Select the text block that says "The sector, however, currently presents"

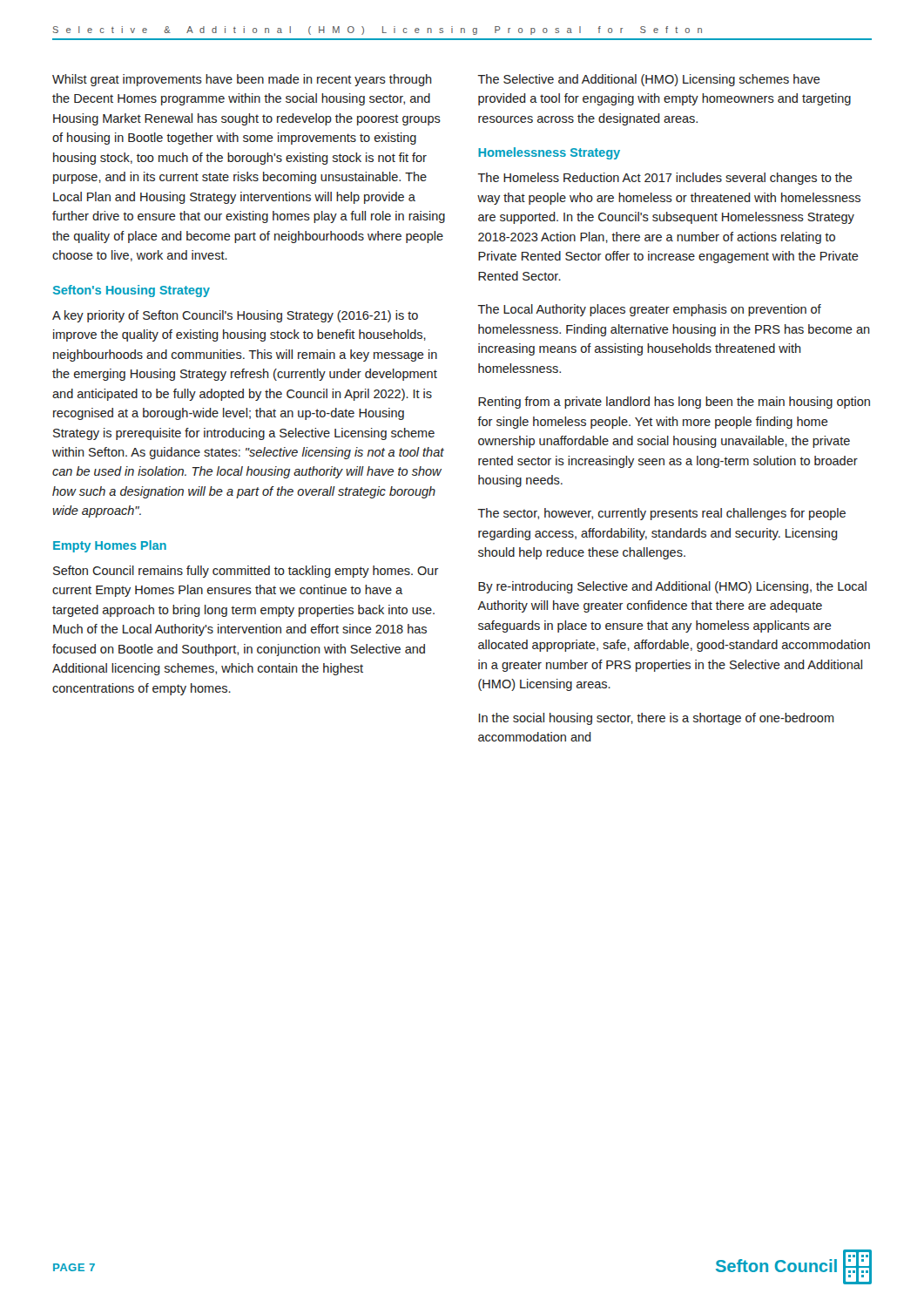click(x=662, y=533)
